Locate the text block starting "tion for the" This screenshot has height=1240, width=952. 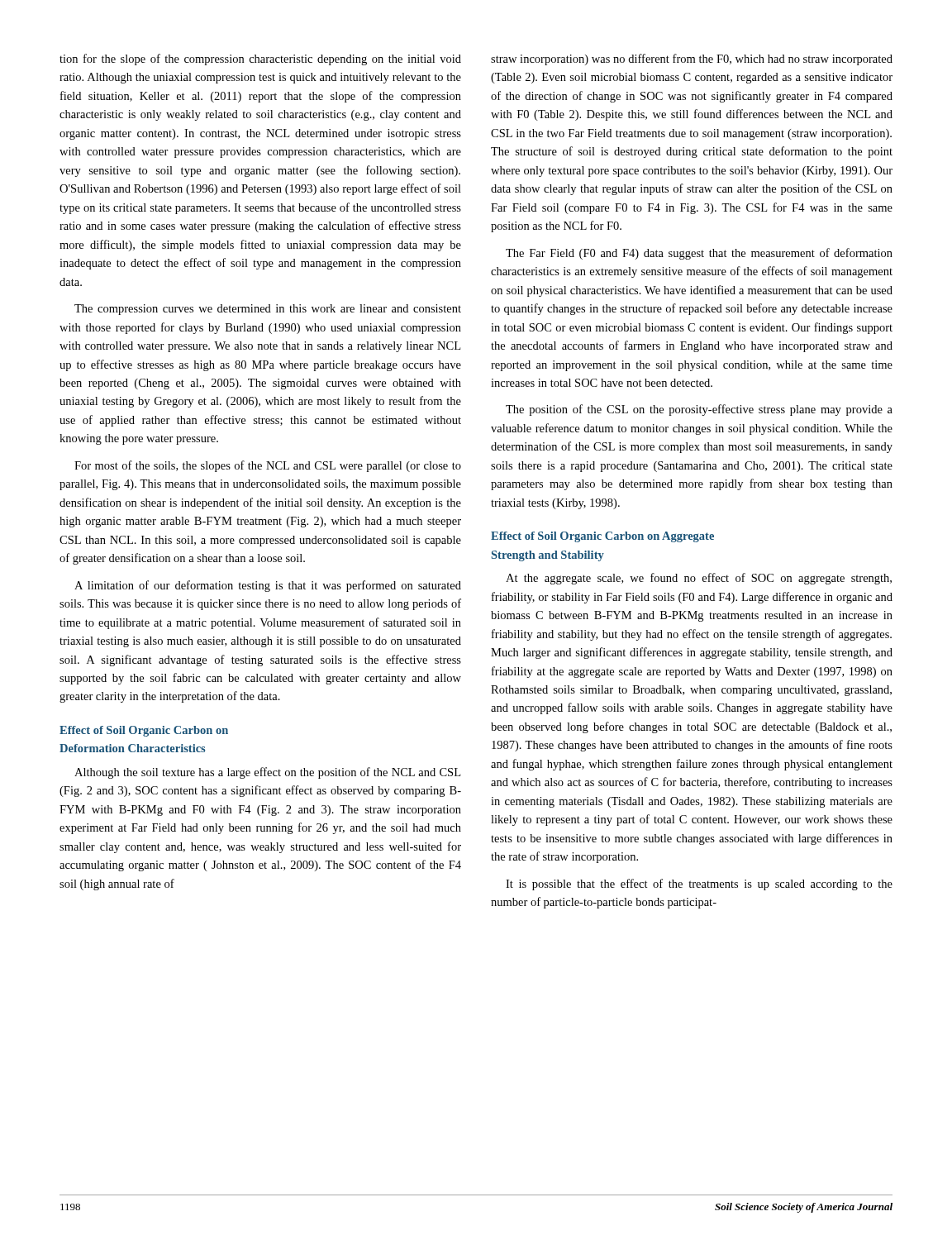point(260,170)
